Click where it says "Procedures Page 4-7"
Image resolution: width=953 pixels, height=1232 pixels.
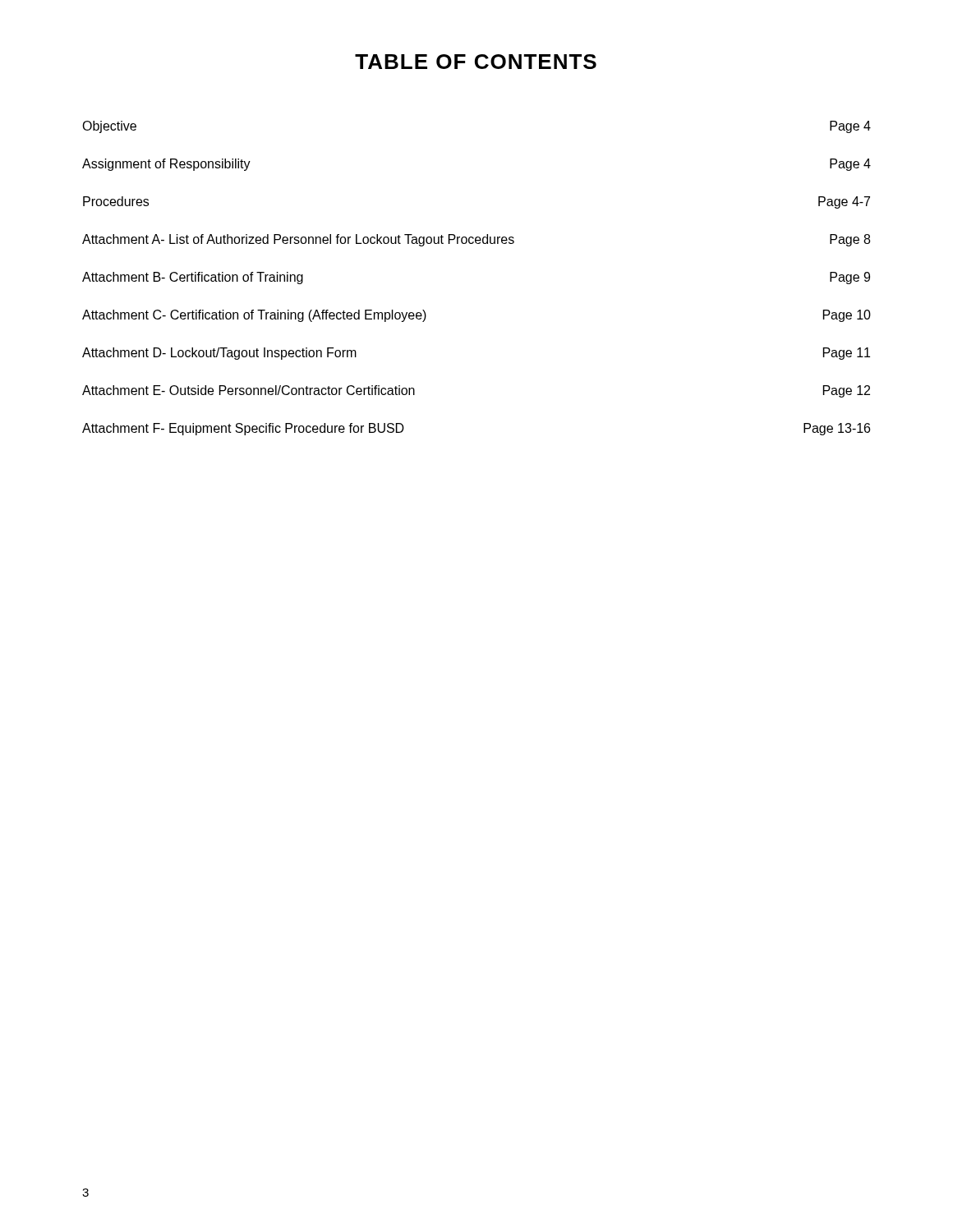[118, 202]
